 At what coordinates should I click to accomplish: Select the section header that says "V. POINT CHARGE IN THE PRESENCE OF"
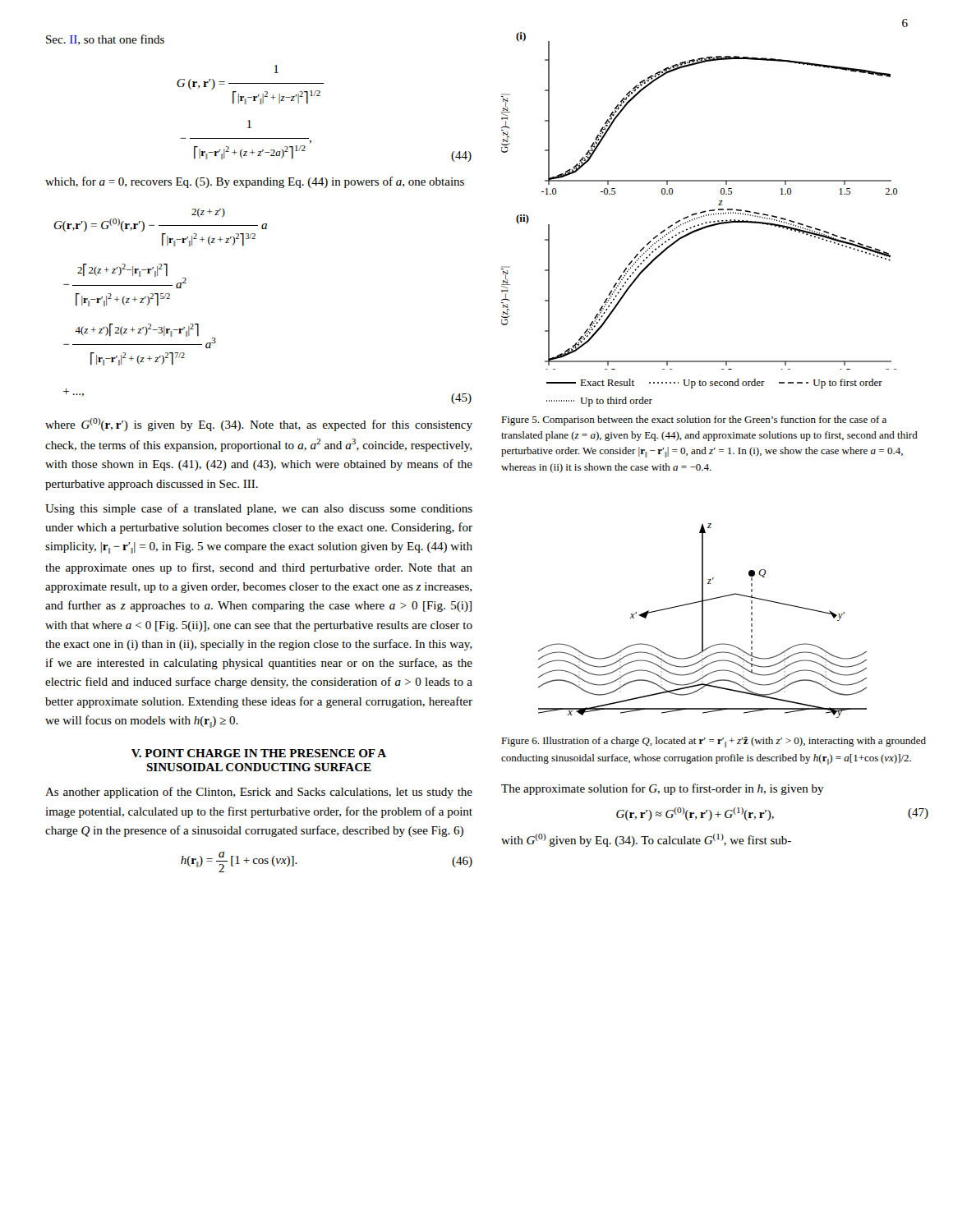[x=259, y=760]
